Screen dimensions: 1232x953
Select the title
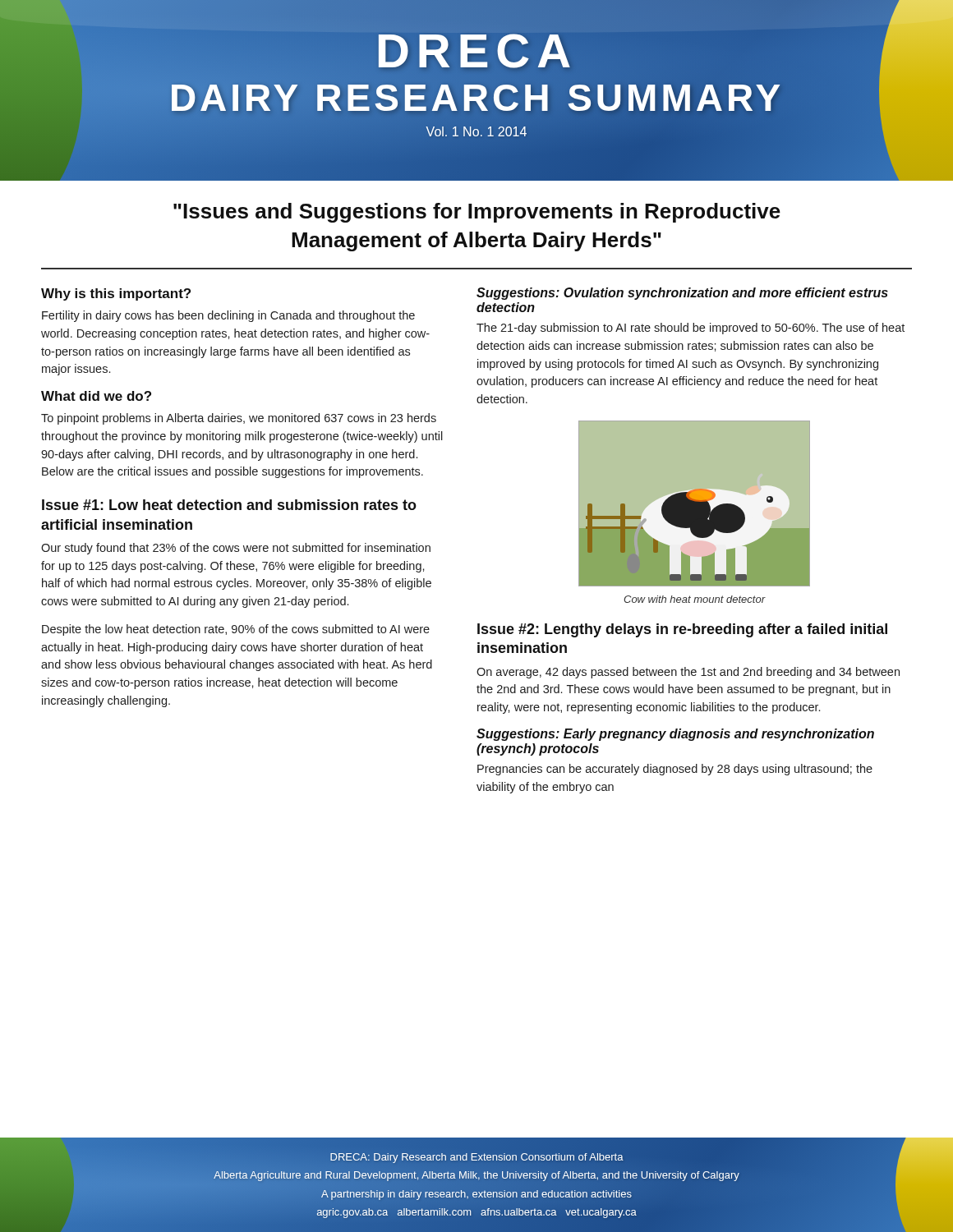tap(476, 226)
